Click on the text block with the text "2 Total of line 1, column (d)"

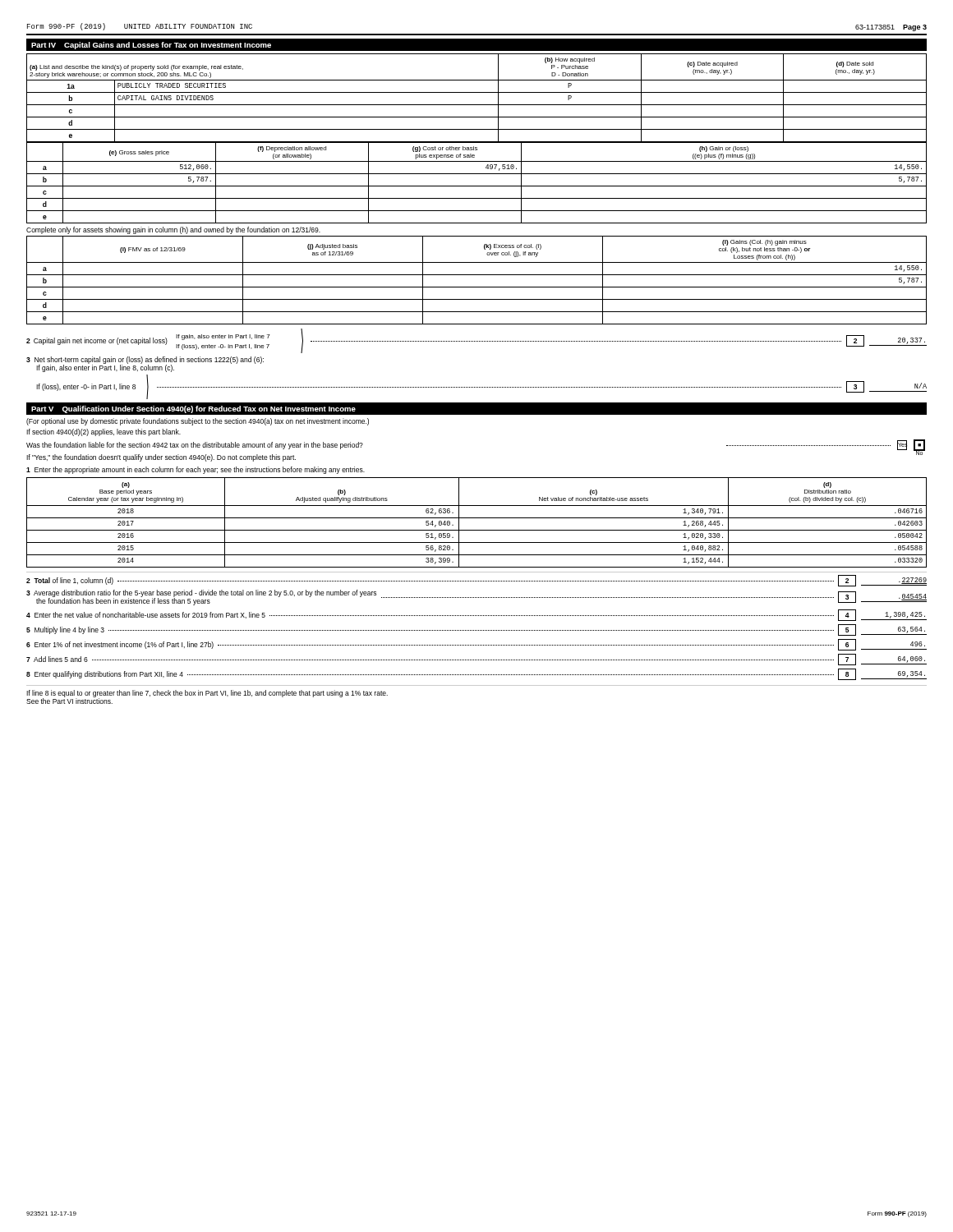click(476, 581)
